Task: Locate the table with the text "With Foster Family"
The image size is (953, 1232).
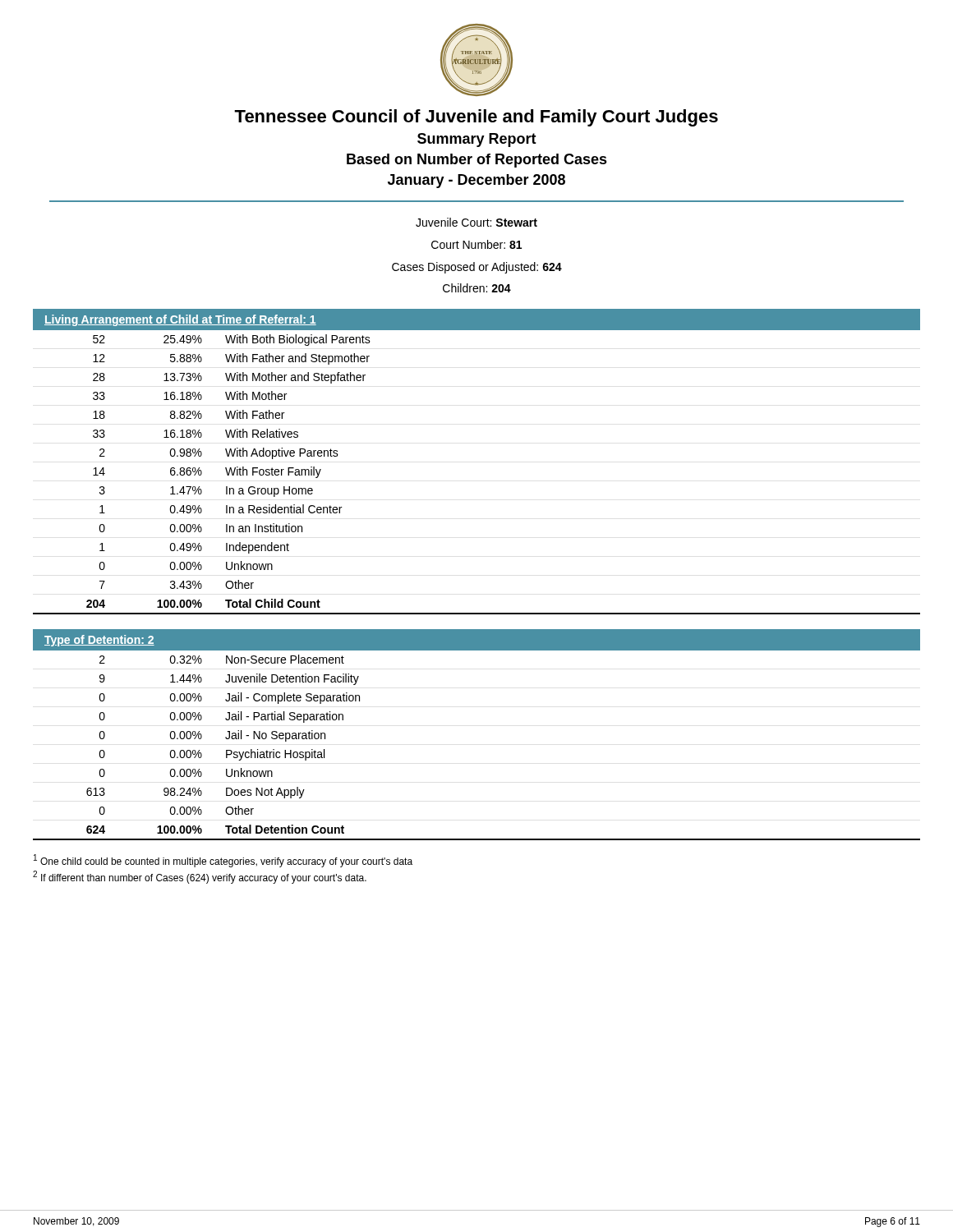Action: coord(476,472)
